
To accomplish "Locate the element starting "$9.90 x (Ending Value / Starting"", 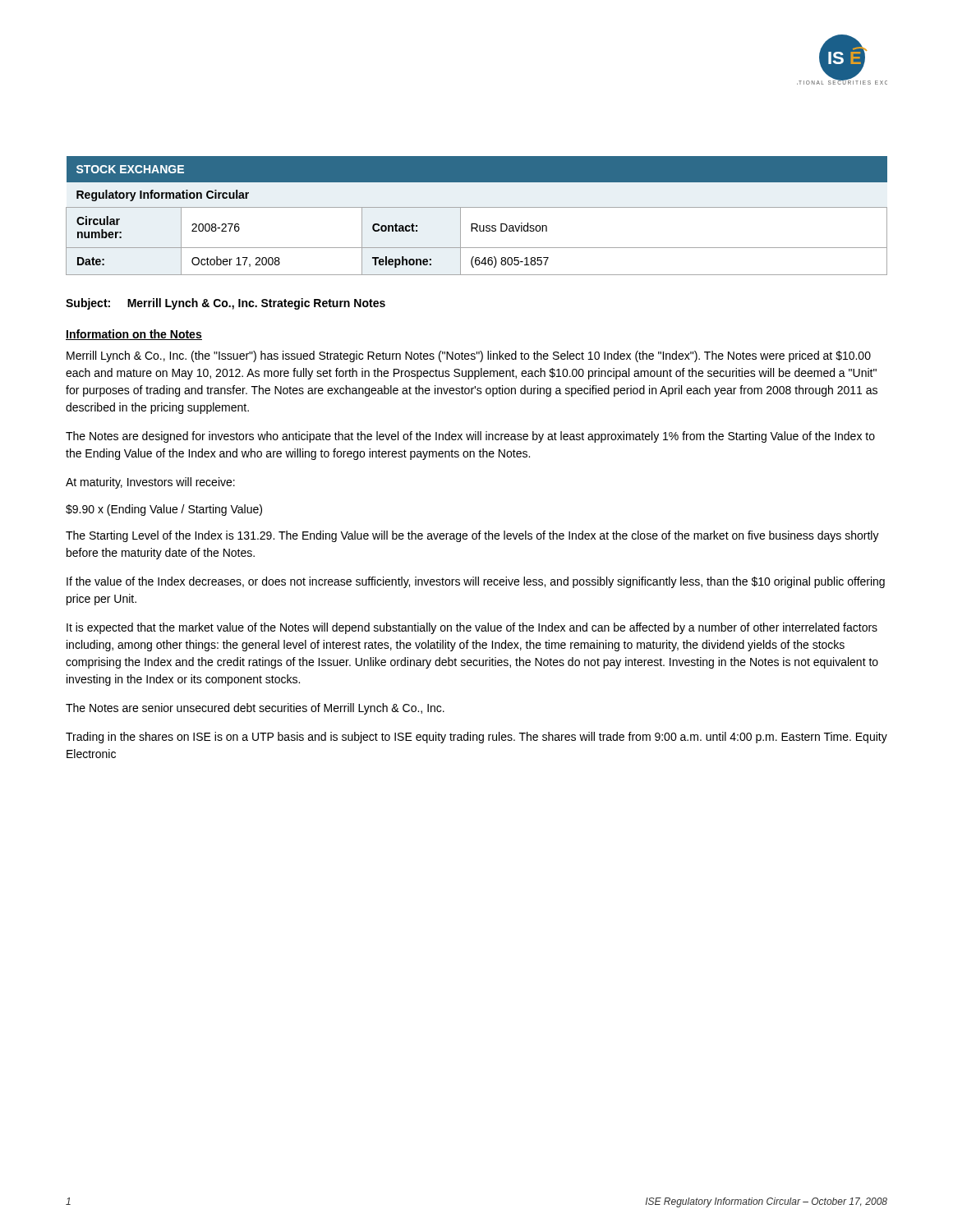I will (164, 509).
